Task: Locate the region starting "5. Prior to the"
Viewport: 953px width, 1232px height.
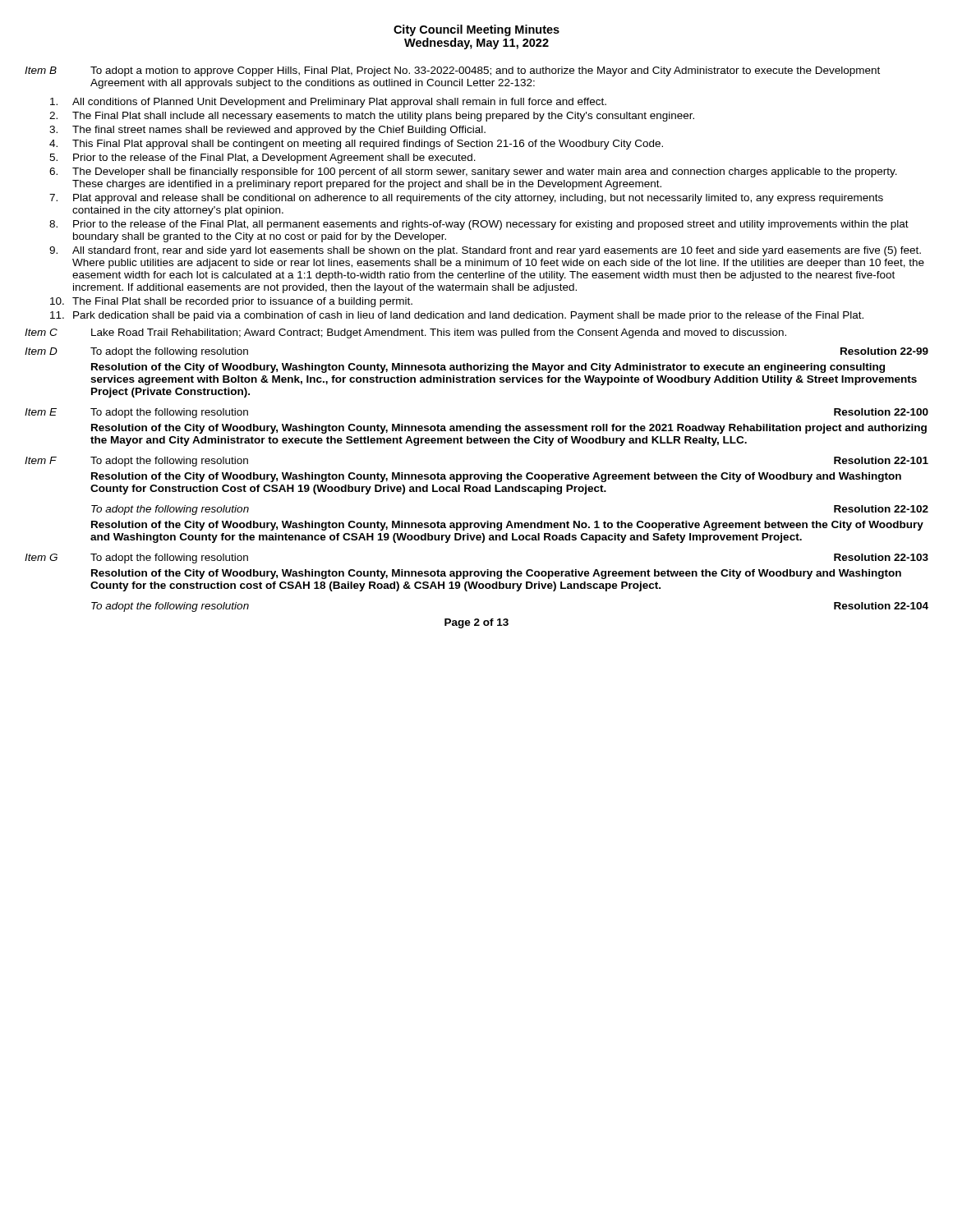Action: tap(489, 157)
